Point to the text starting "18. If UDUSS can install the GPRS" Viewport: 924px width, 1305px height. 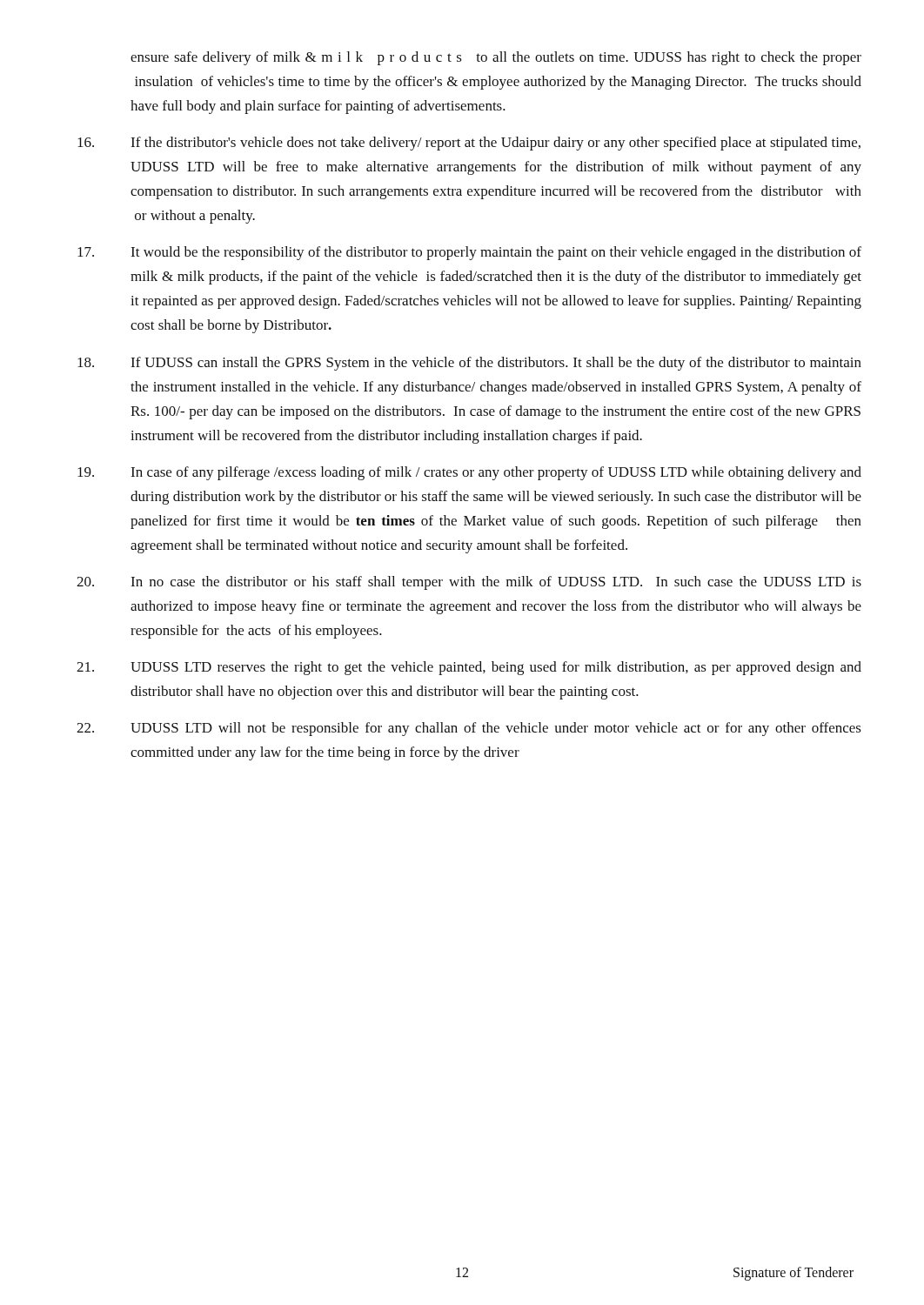[x=469, y=399]
